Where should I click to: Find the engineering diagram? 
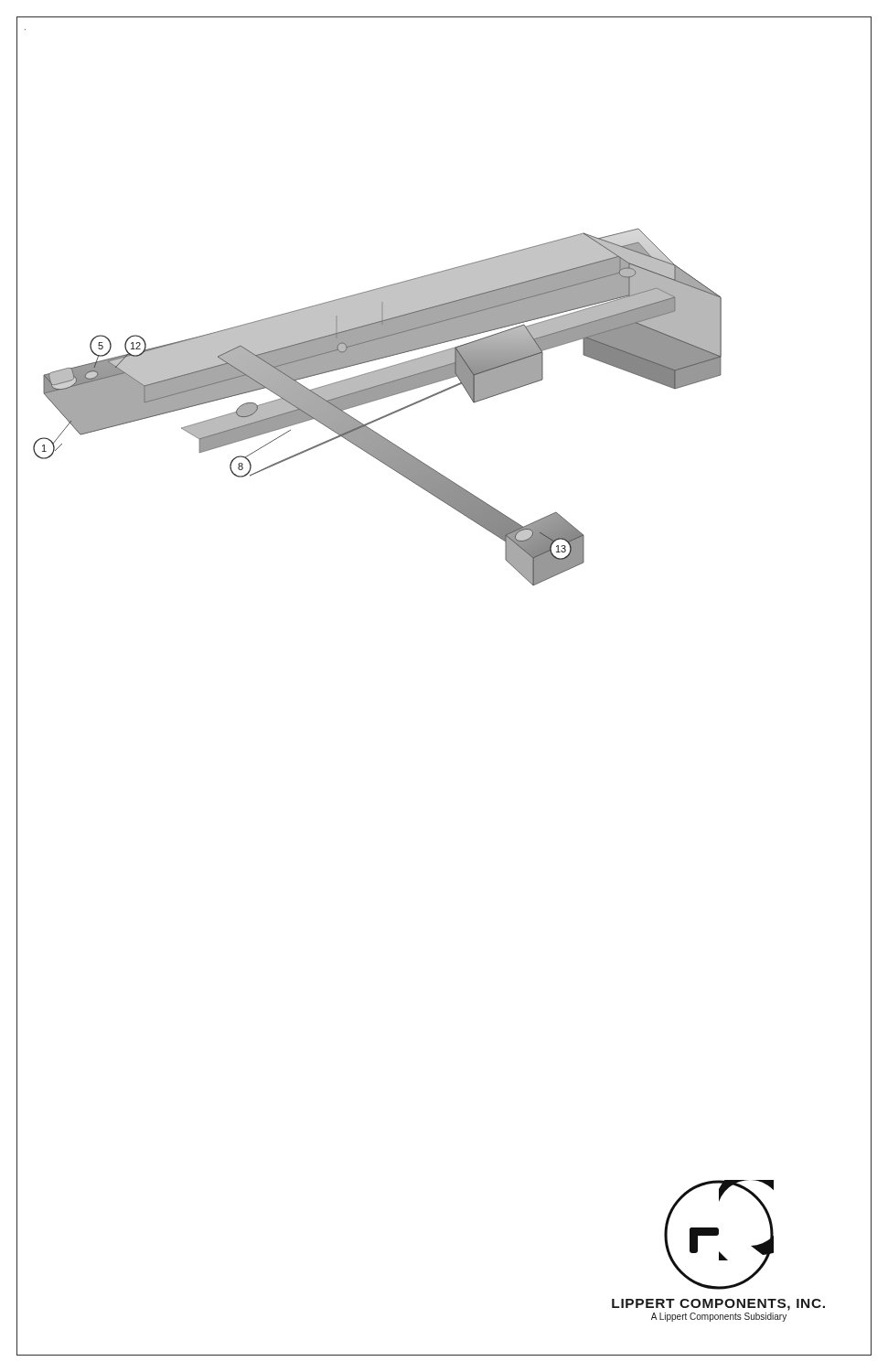[428, 448]
